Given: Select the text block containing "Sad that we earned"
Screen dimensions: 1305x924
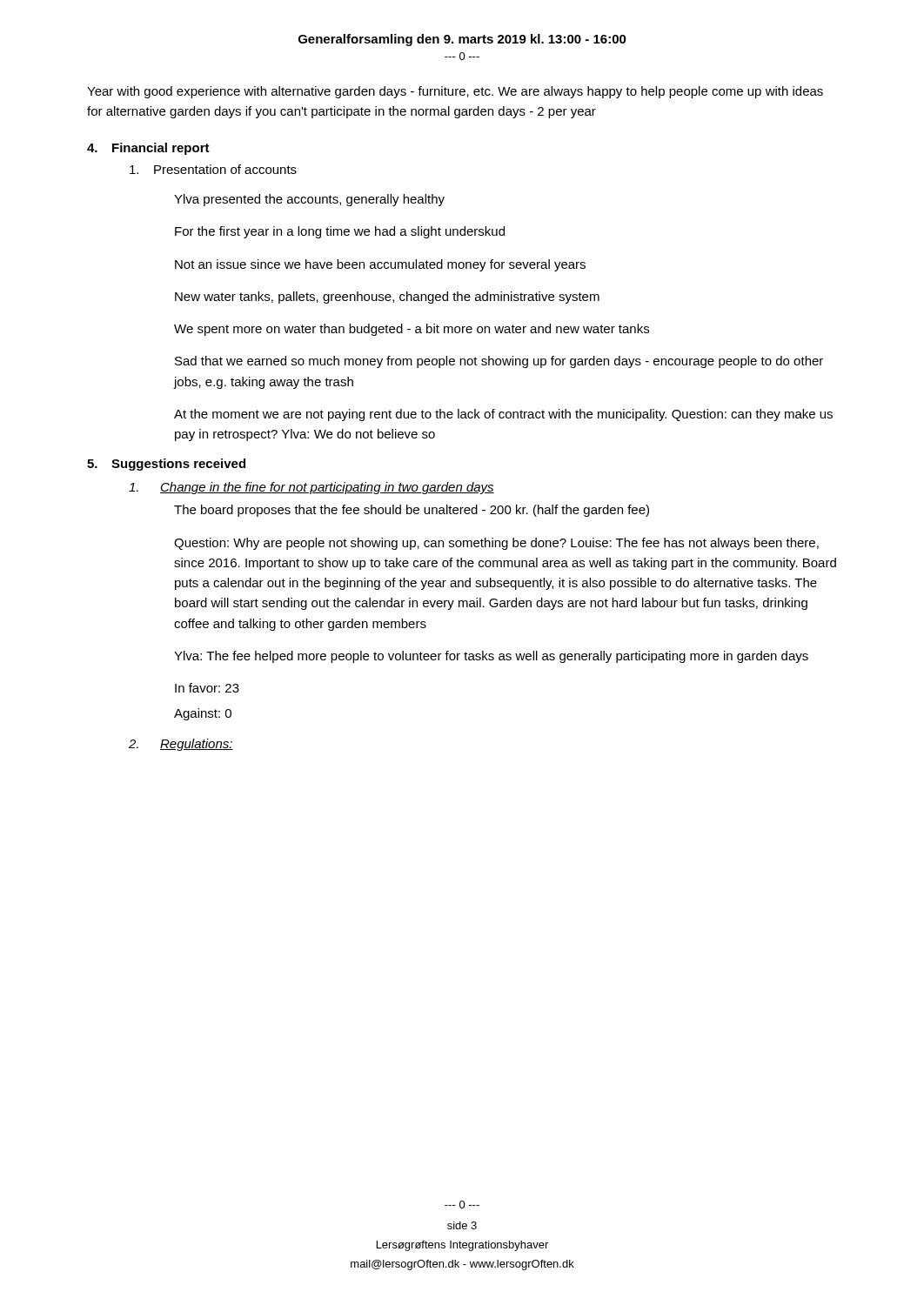Looking at the screenshot, I should pos(499,371).
